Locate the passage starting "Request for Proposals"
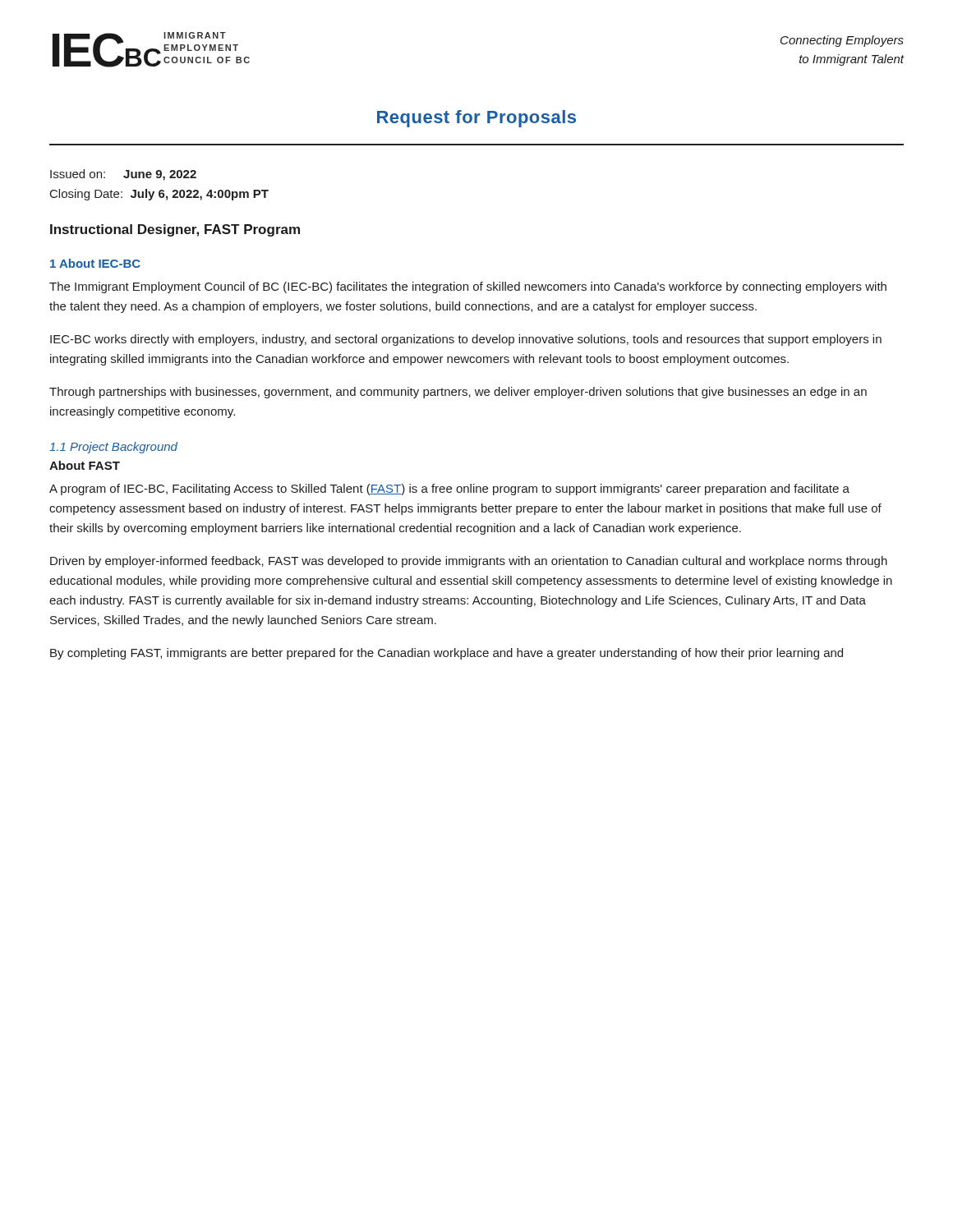 pos(476,117)
